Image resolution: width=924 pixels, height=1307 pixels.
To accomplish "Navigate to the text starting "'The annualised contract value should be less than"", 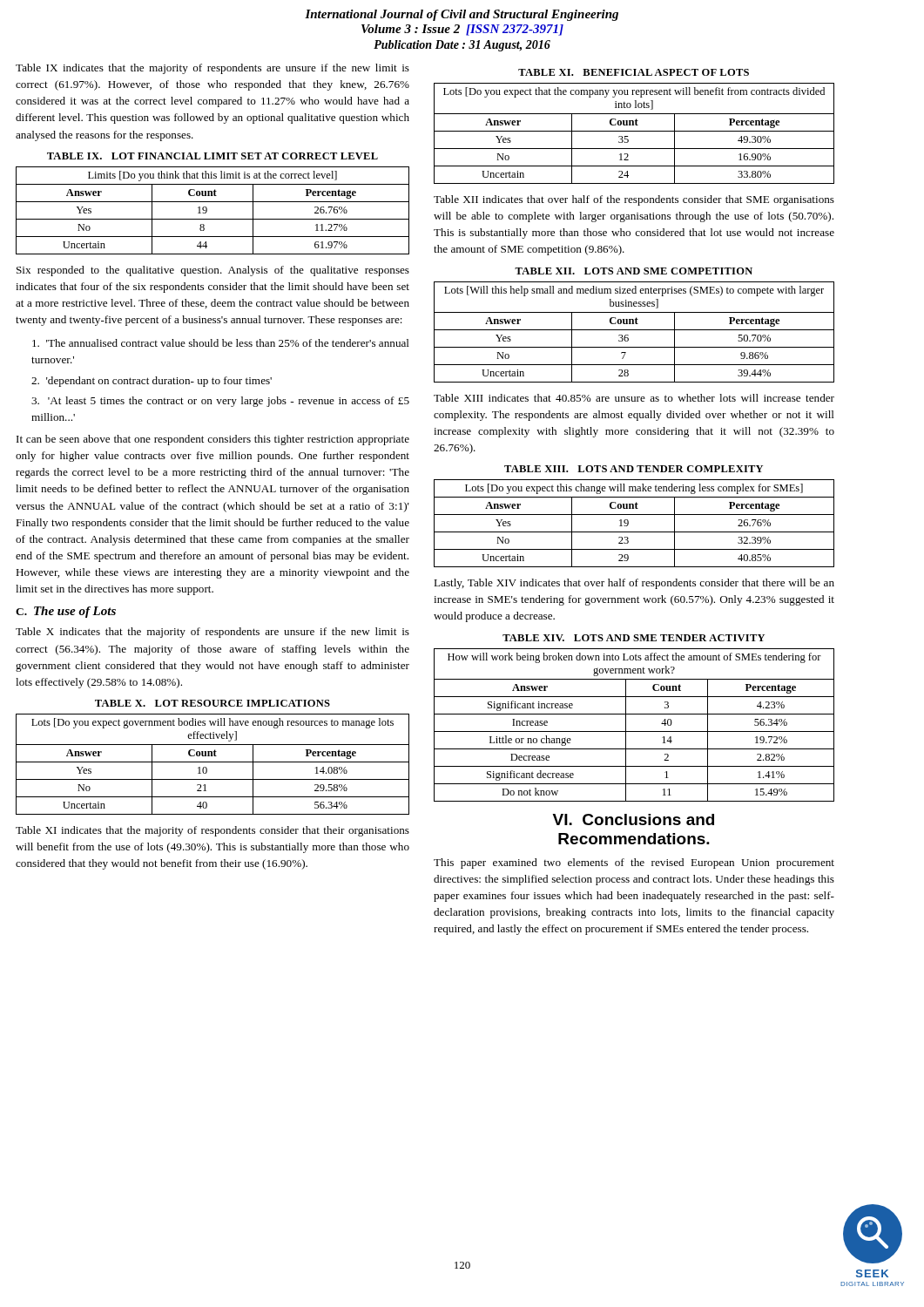I will coord(220,351).
